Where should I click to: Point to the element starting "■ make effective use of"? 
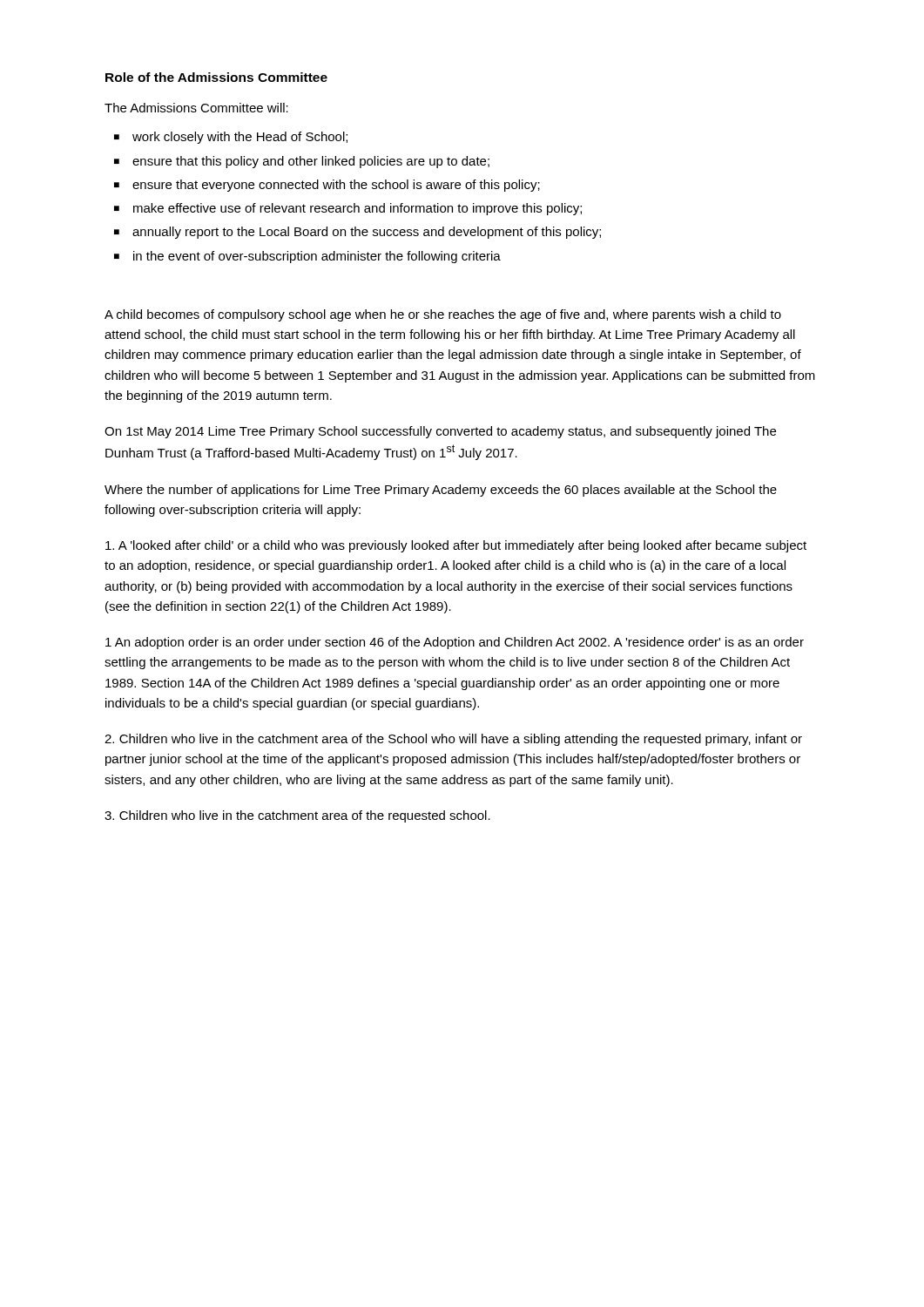click(348, 208)
